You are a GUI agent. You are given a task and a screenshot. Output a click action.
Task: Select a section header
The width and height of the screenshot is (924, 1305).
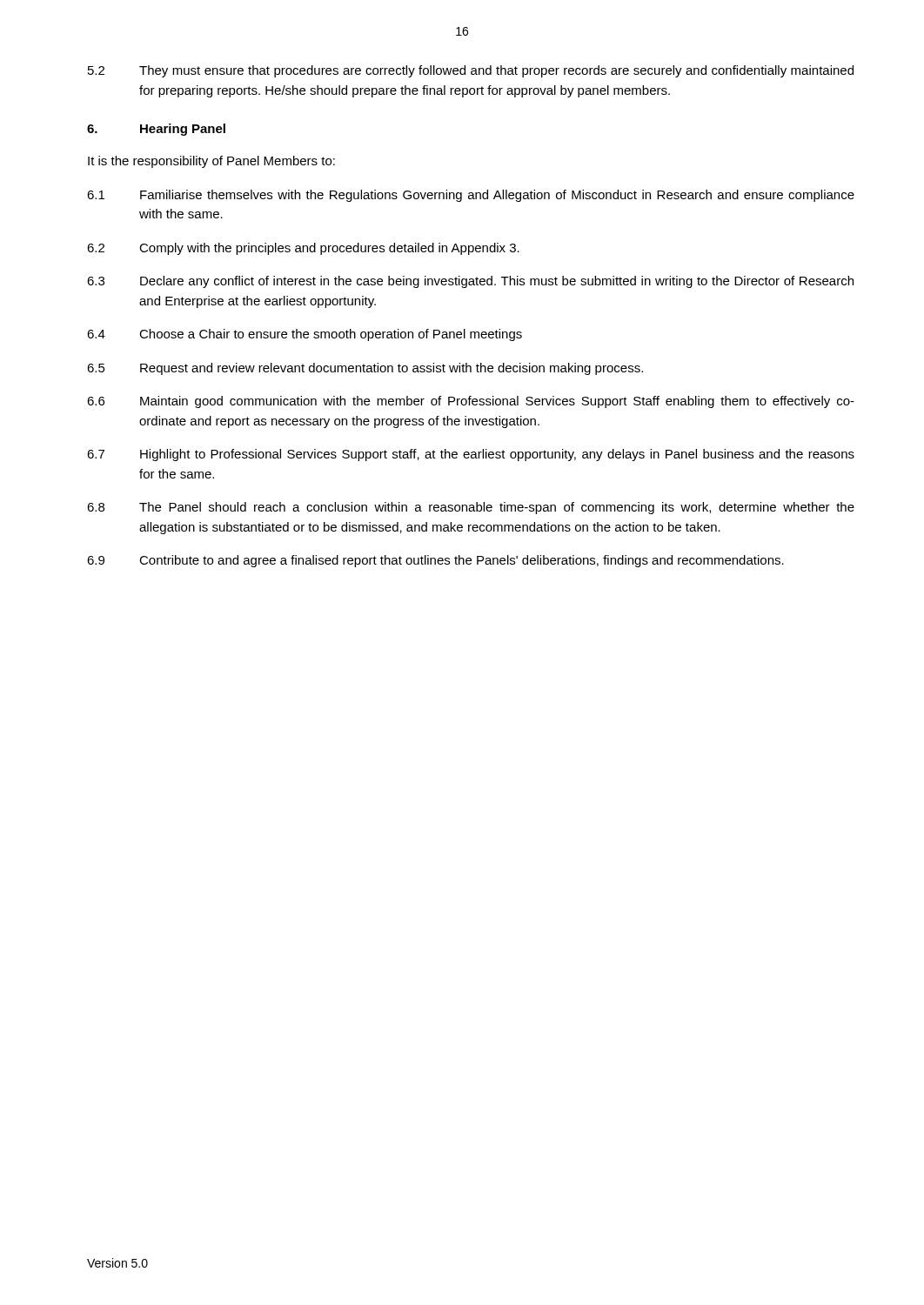click(157, 128)
